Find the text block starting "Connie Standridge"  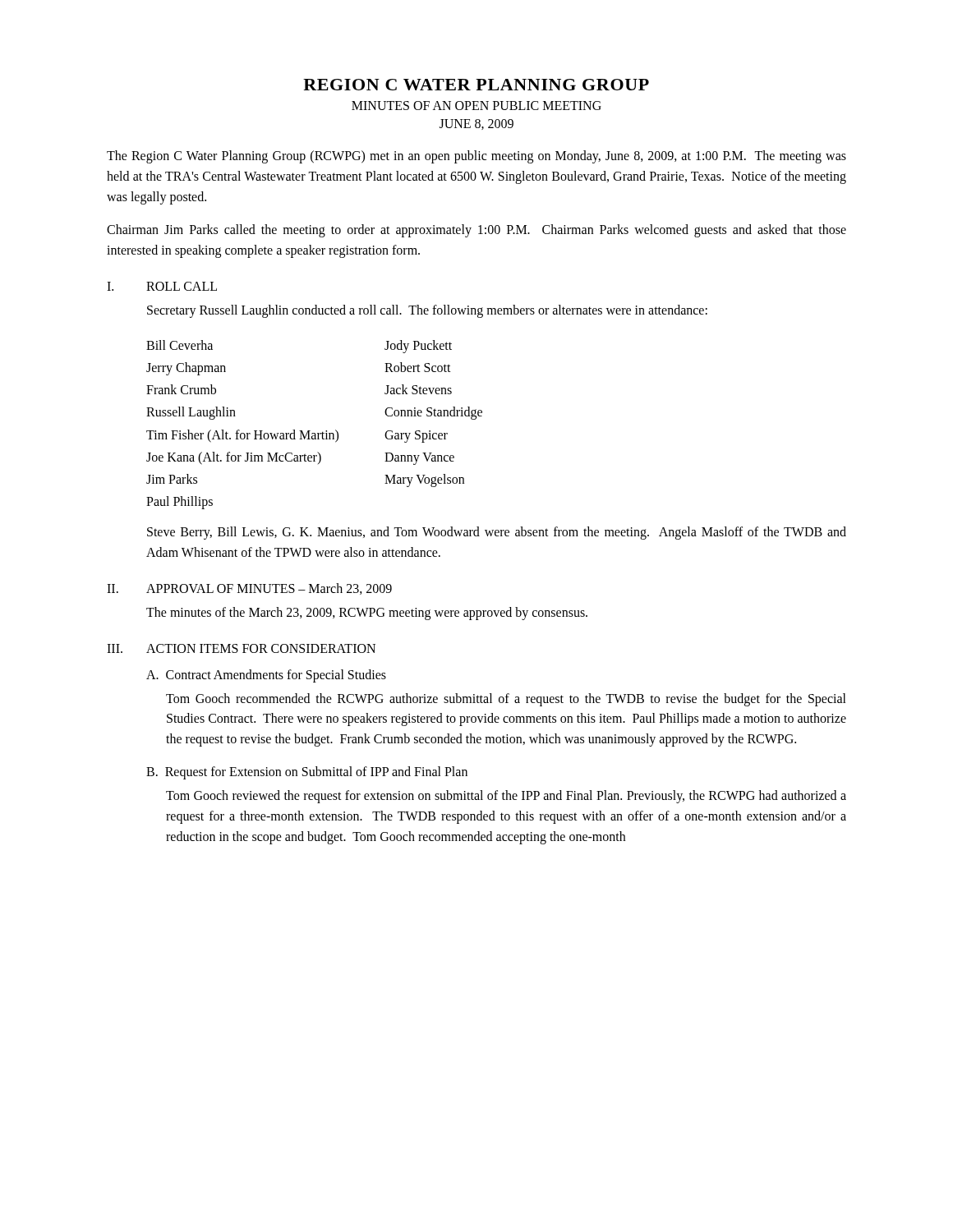(x=434, y=412)
